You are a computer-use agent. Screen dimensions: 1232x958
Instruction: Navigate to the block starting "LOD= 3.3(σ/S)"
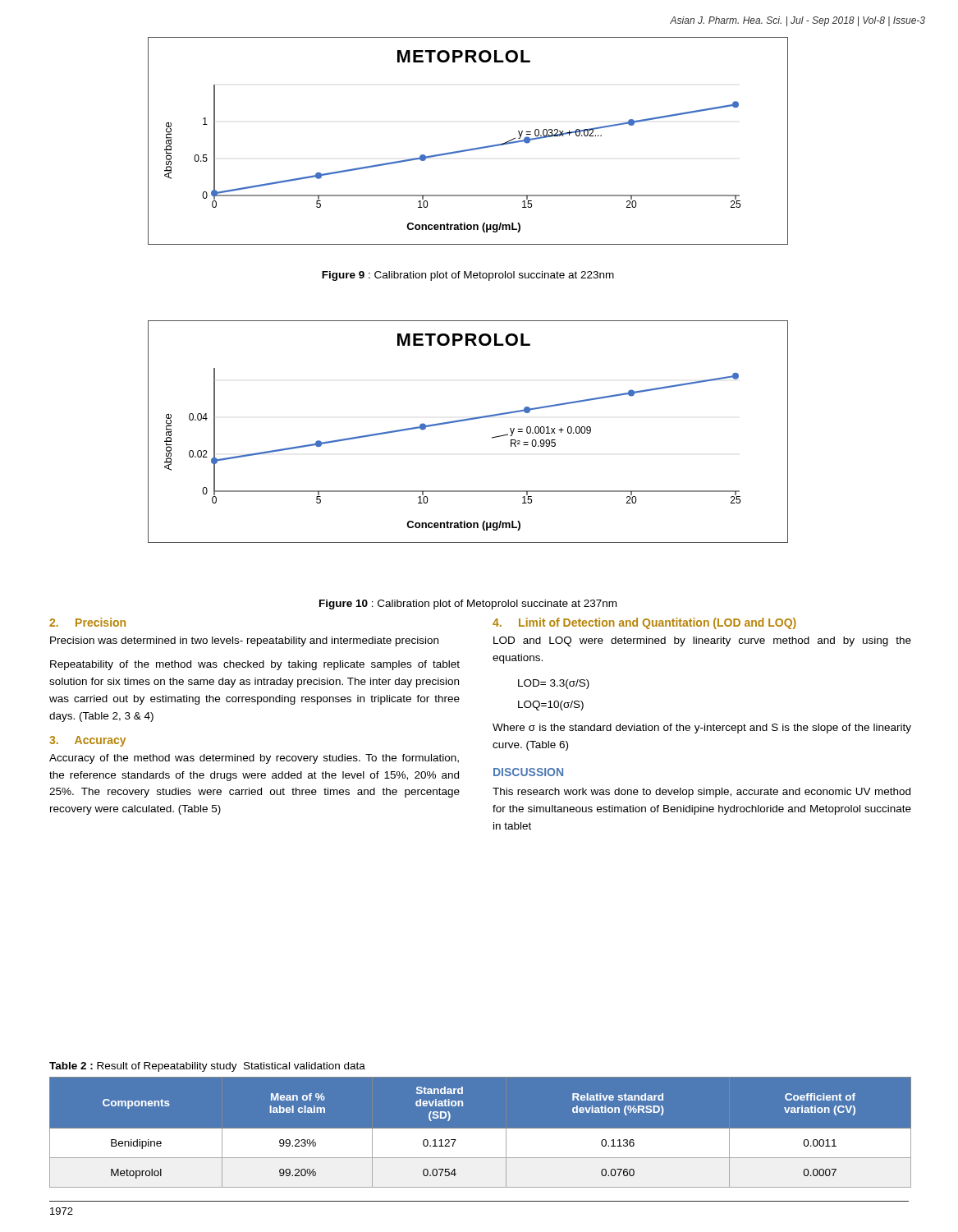(553, 683)
